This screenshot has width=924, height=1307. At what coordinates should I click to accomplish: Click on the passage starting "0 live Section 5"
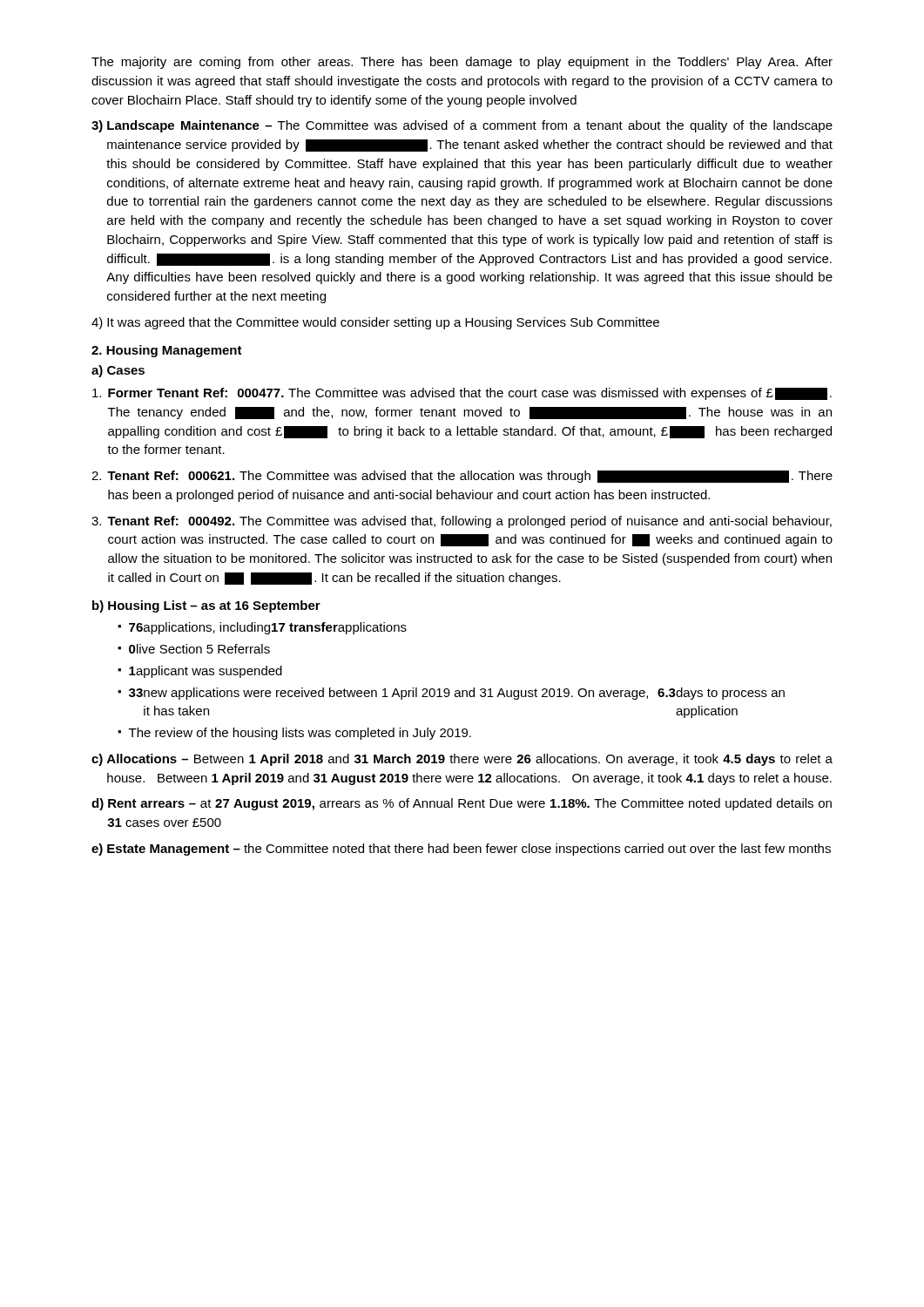(x=199, y=649)
